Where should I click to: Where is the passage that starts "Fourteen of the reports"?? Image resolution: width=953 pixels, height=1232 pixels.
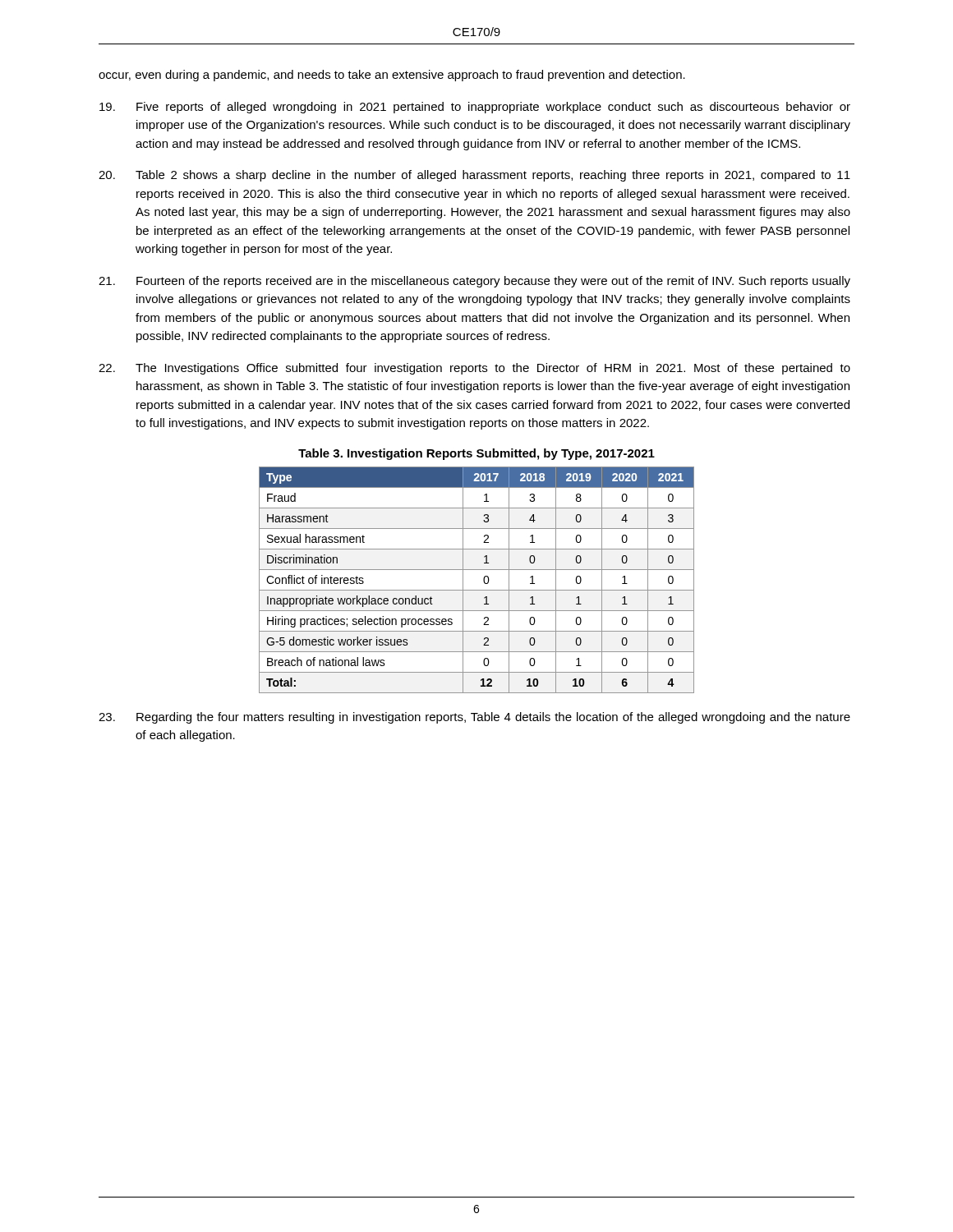(474, 308)
